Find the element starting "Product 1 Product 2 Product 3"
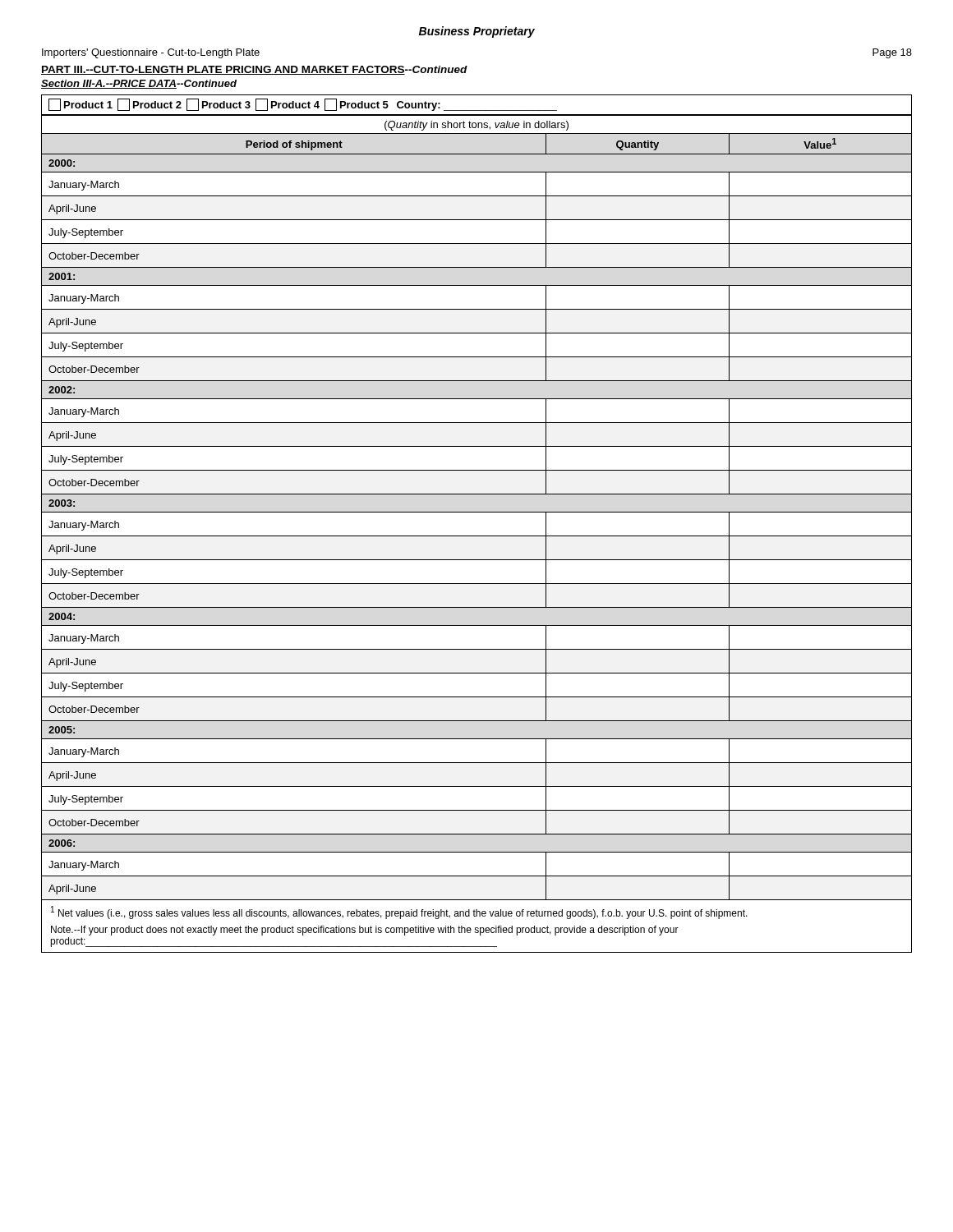 coord(303,105)
